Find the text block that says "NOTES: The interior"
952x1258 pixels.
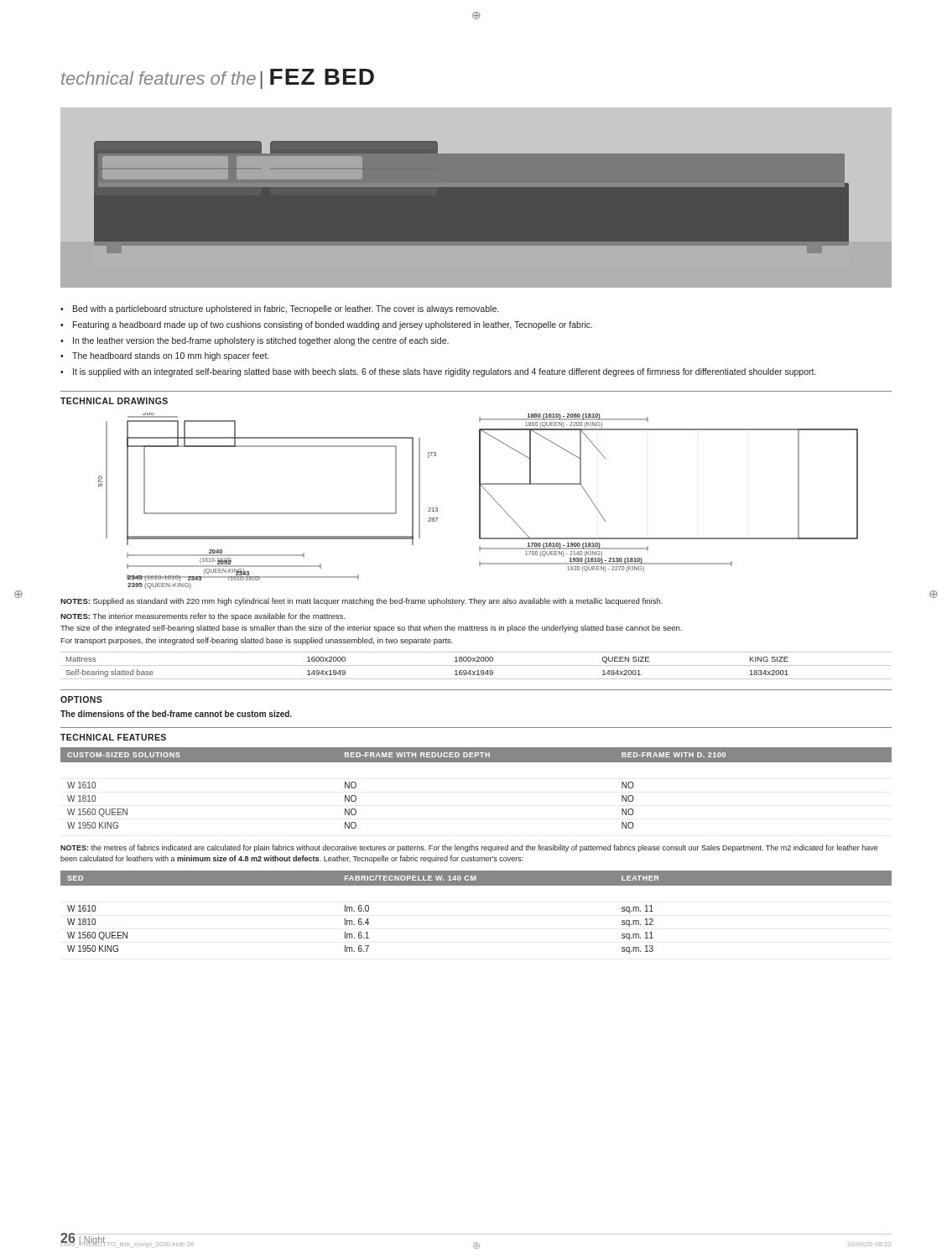coord(371,628)
